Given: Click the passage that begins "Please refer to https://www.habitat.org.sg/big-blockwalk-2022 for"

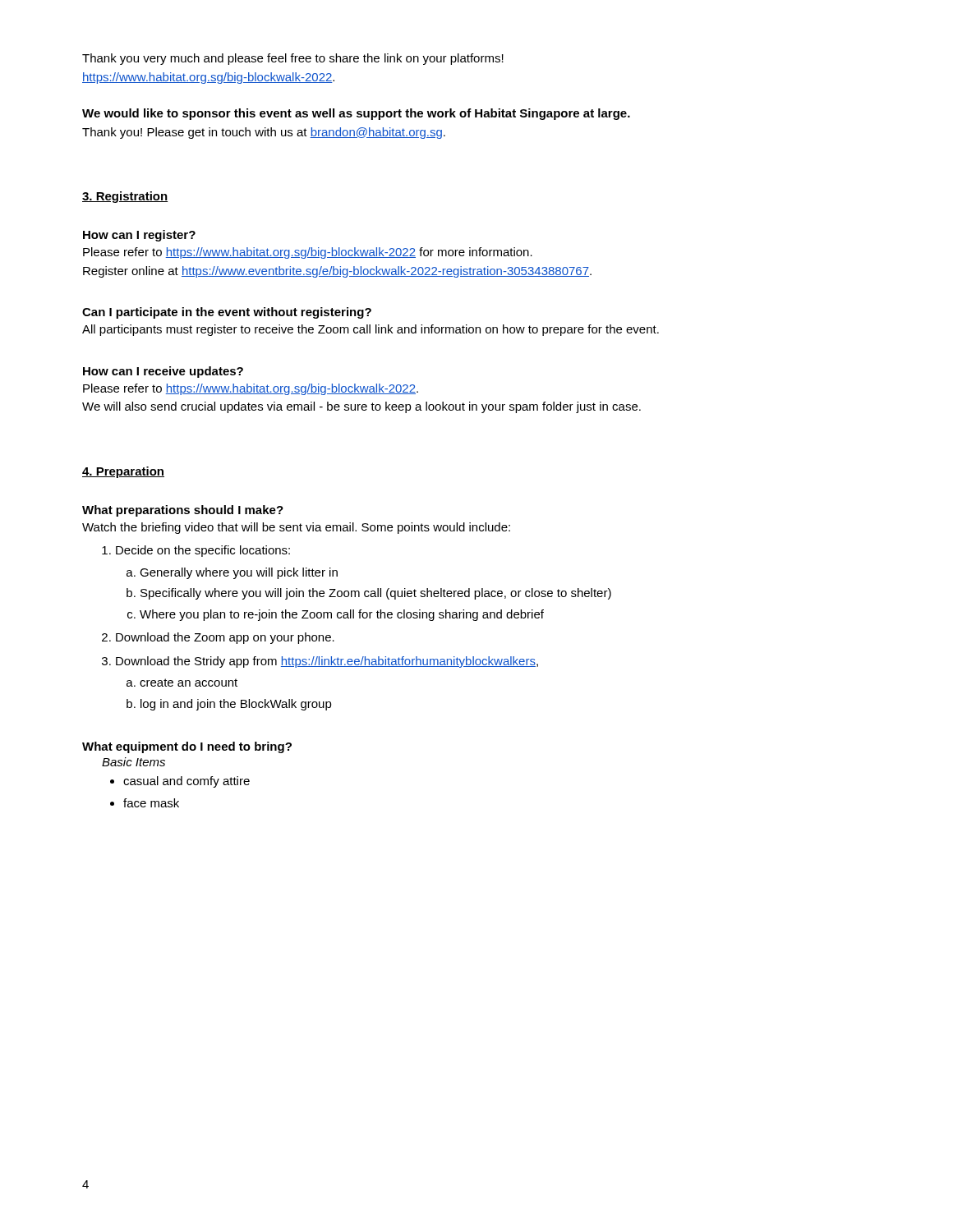Looking at the screenshot, I should pyautogui.click(x=337, y=261).
